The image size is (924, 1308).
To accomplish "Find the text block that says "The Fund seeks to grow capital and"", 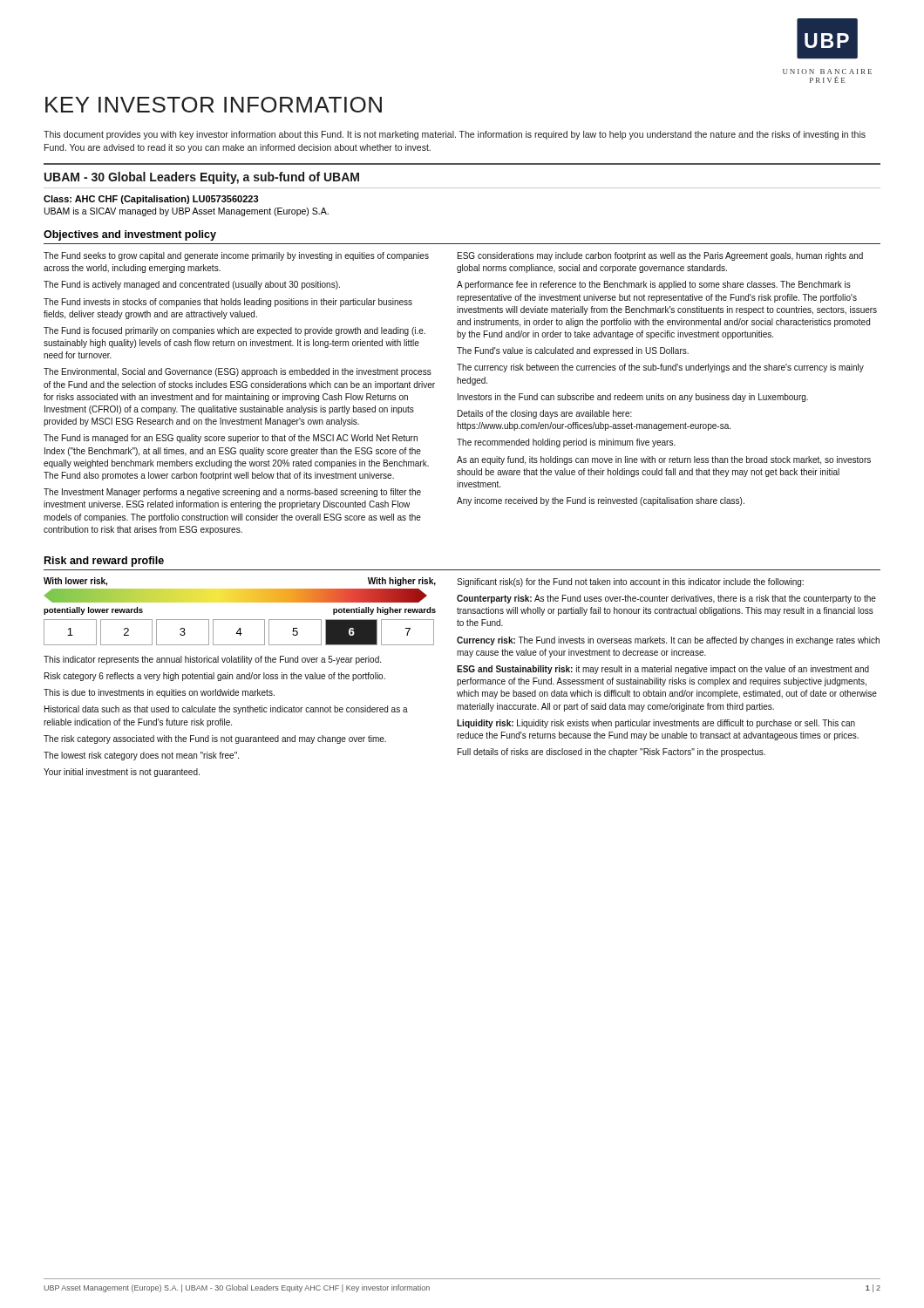I will 240,393.
